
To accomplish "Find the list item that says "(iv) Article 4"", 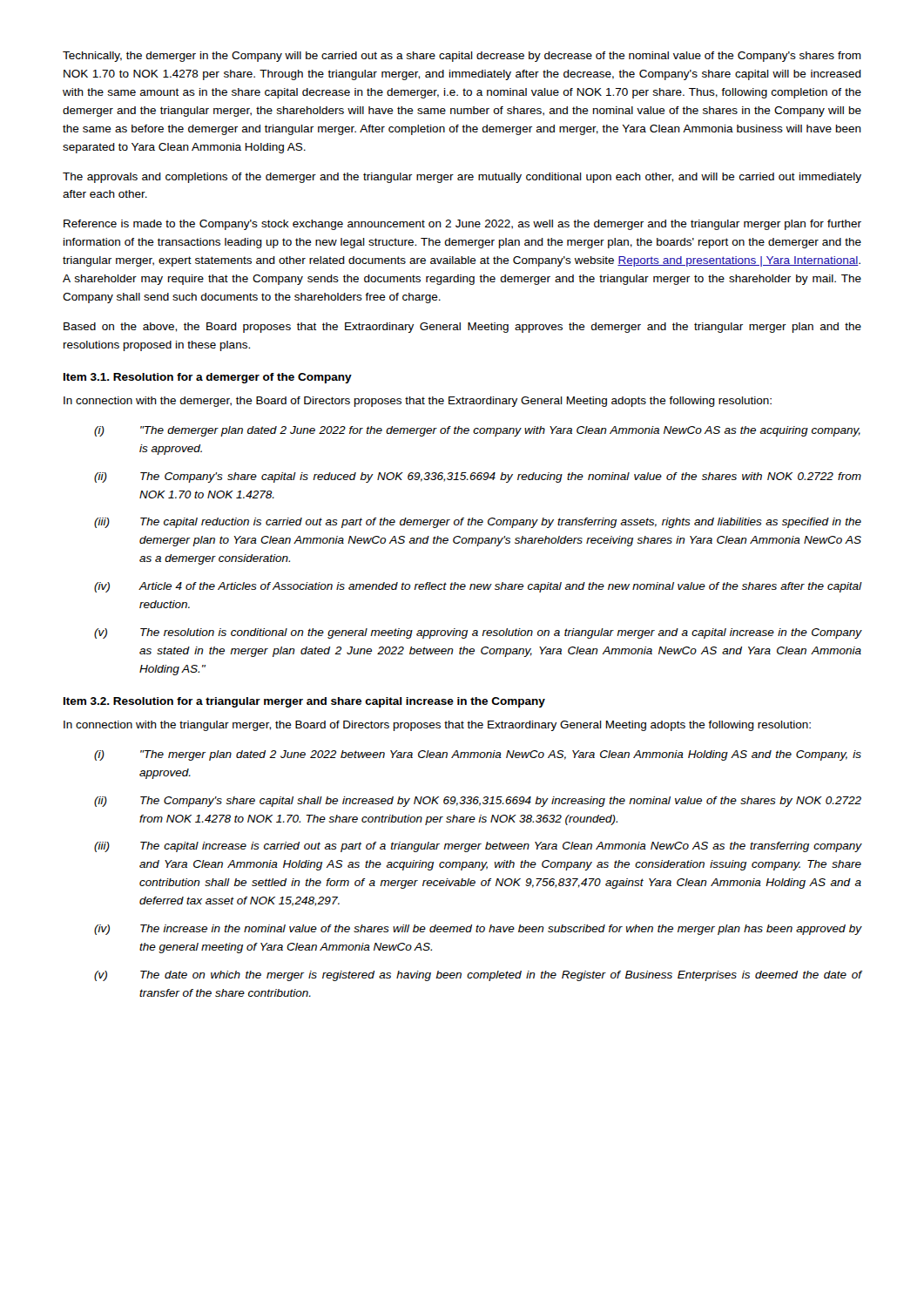I will [x=462, y=596].
